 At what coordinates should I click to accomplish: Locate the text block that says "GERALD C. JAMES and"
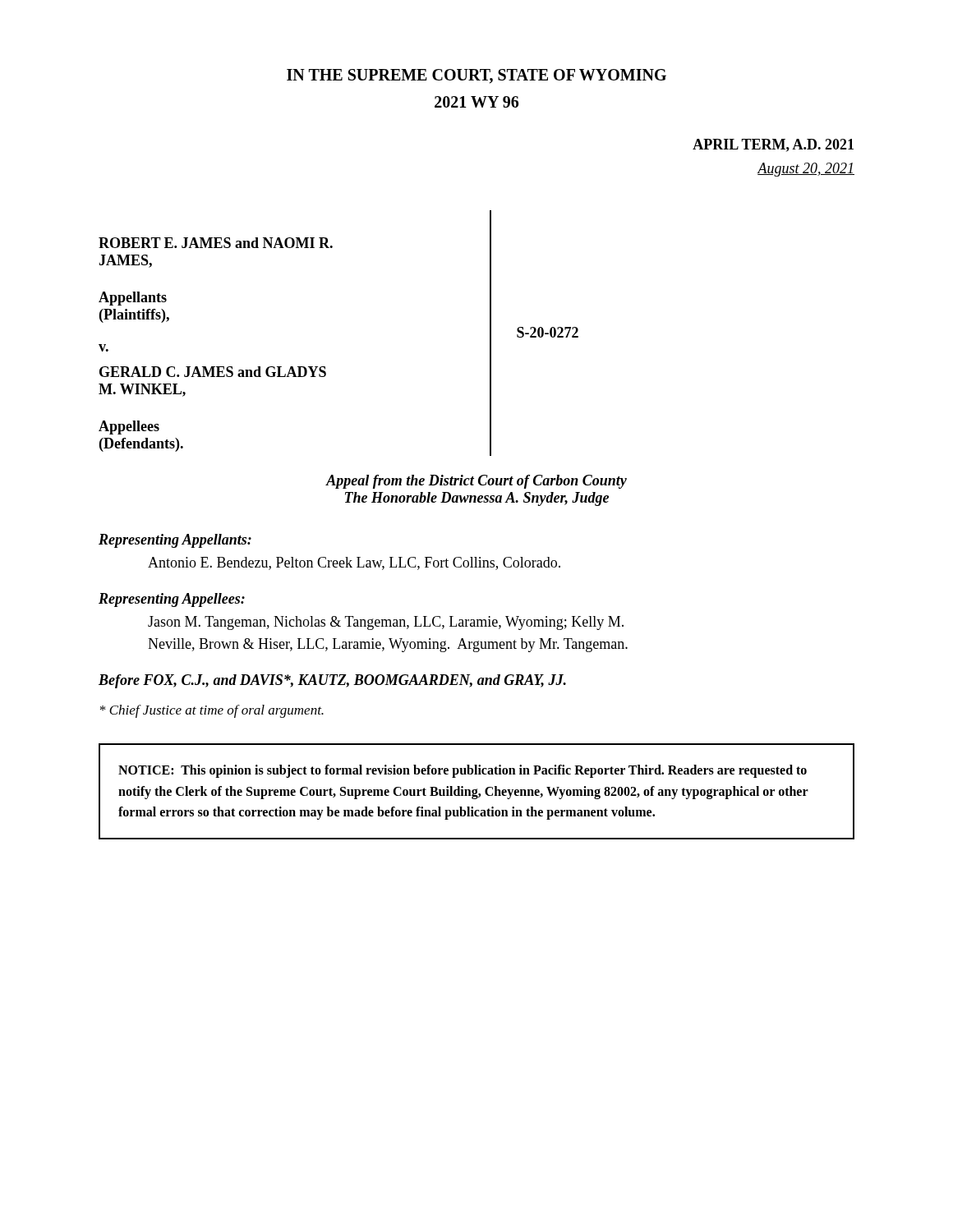coord(213,381)
